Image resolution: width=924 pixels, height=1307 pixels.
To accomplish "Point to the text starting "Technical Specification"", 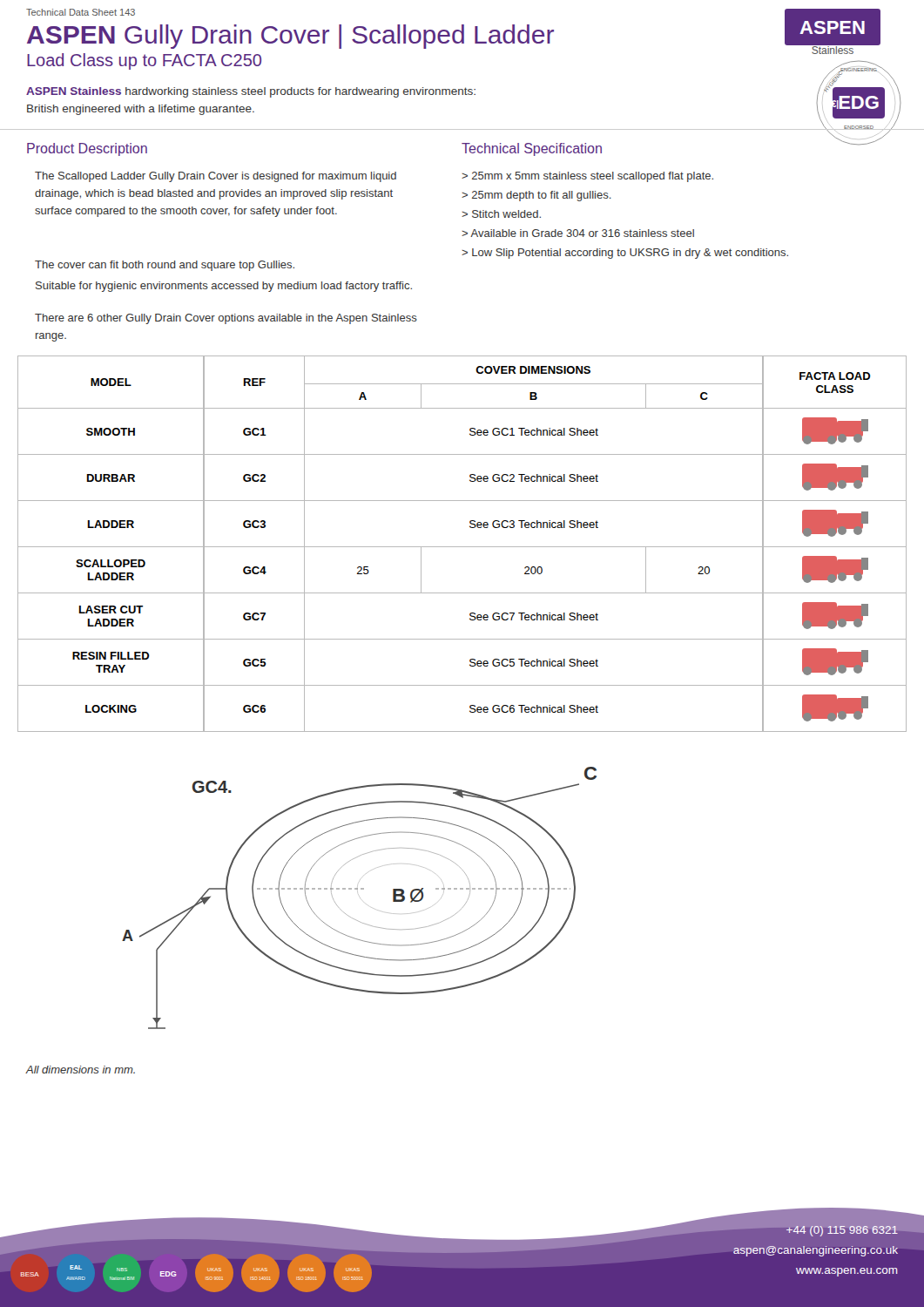I will point(532,149).
